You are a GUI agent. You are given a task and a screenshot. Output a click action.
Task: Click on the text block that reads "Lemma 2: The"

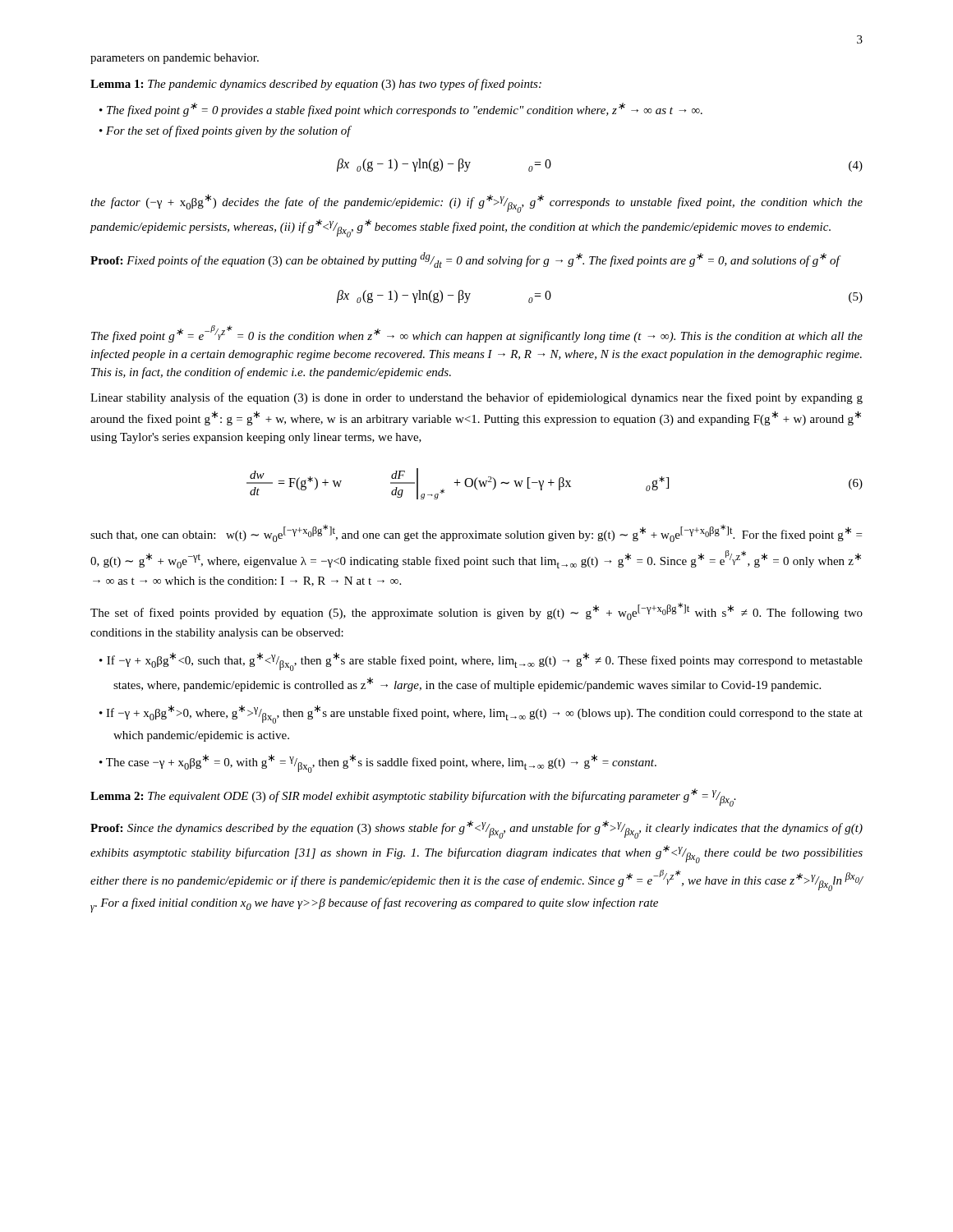pos(414,797)
